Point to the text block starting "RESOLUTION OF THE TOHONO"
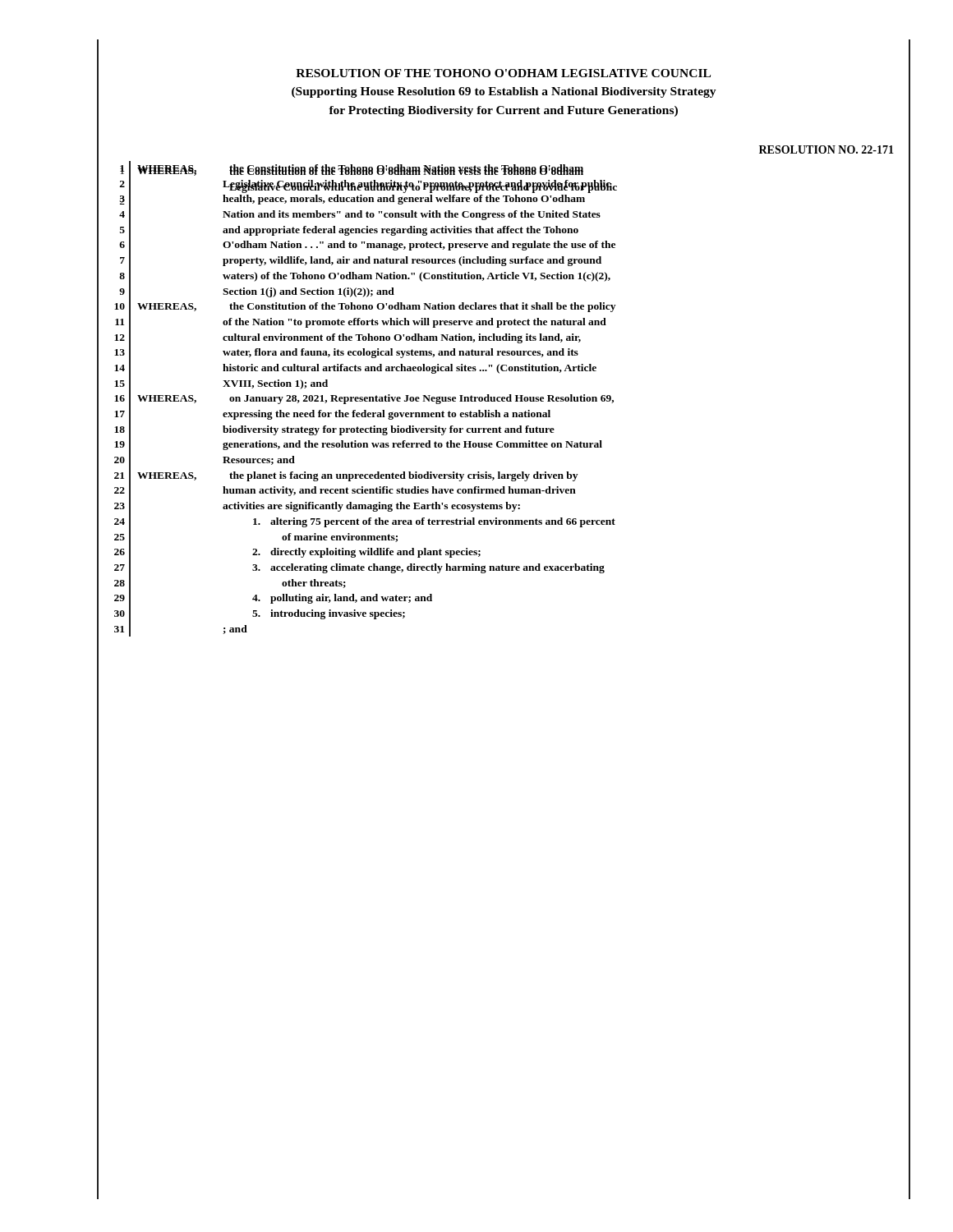 point(504,91)
